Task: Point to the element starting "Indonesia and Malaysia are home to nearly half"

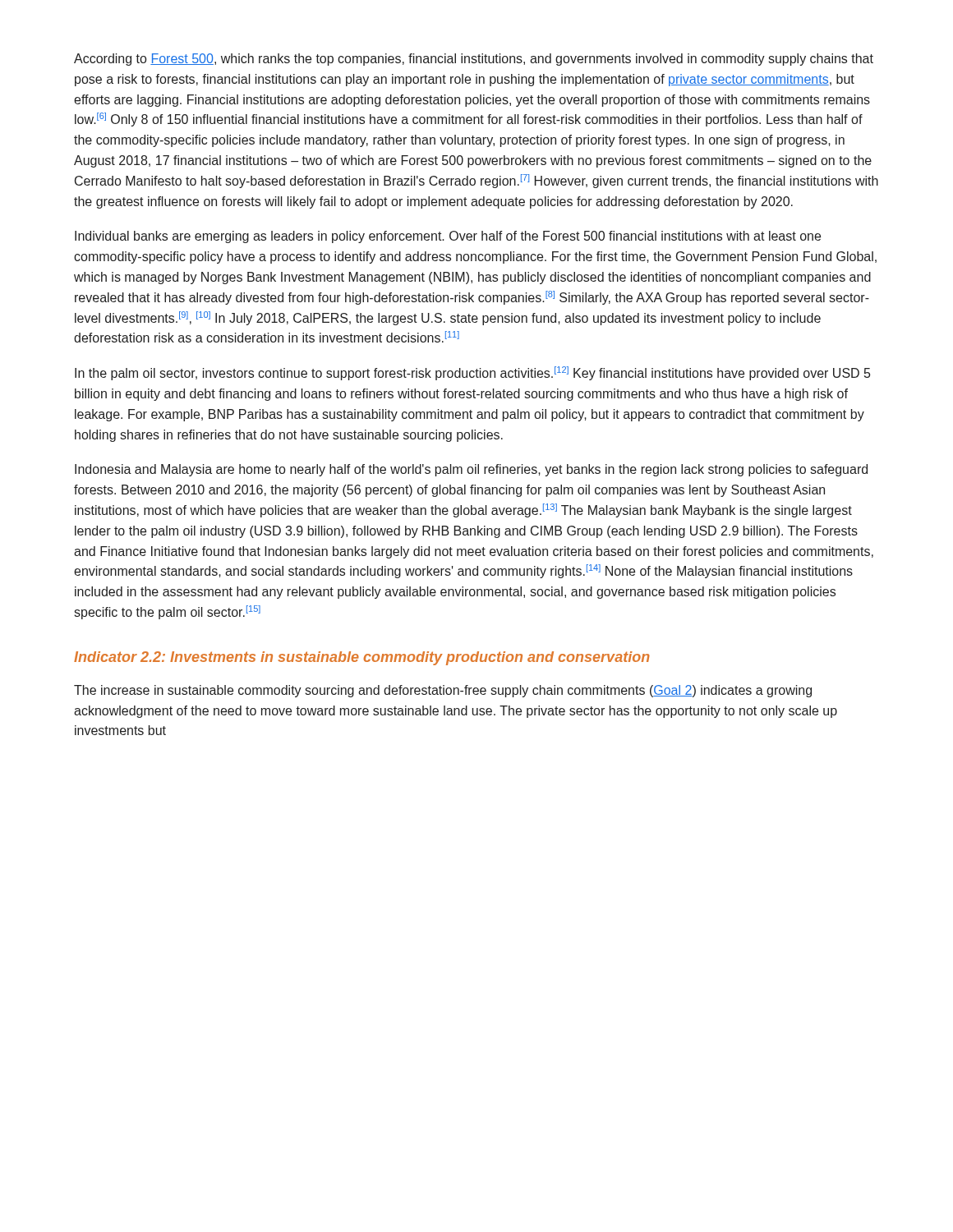Action: coord(476,542)
